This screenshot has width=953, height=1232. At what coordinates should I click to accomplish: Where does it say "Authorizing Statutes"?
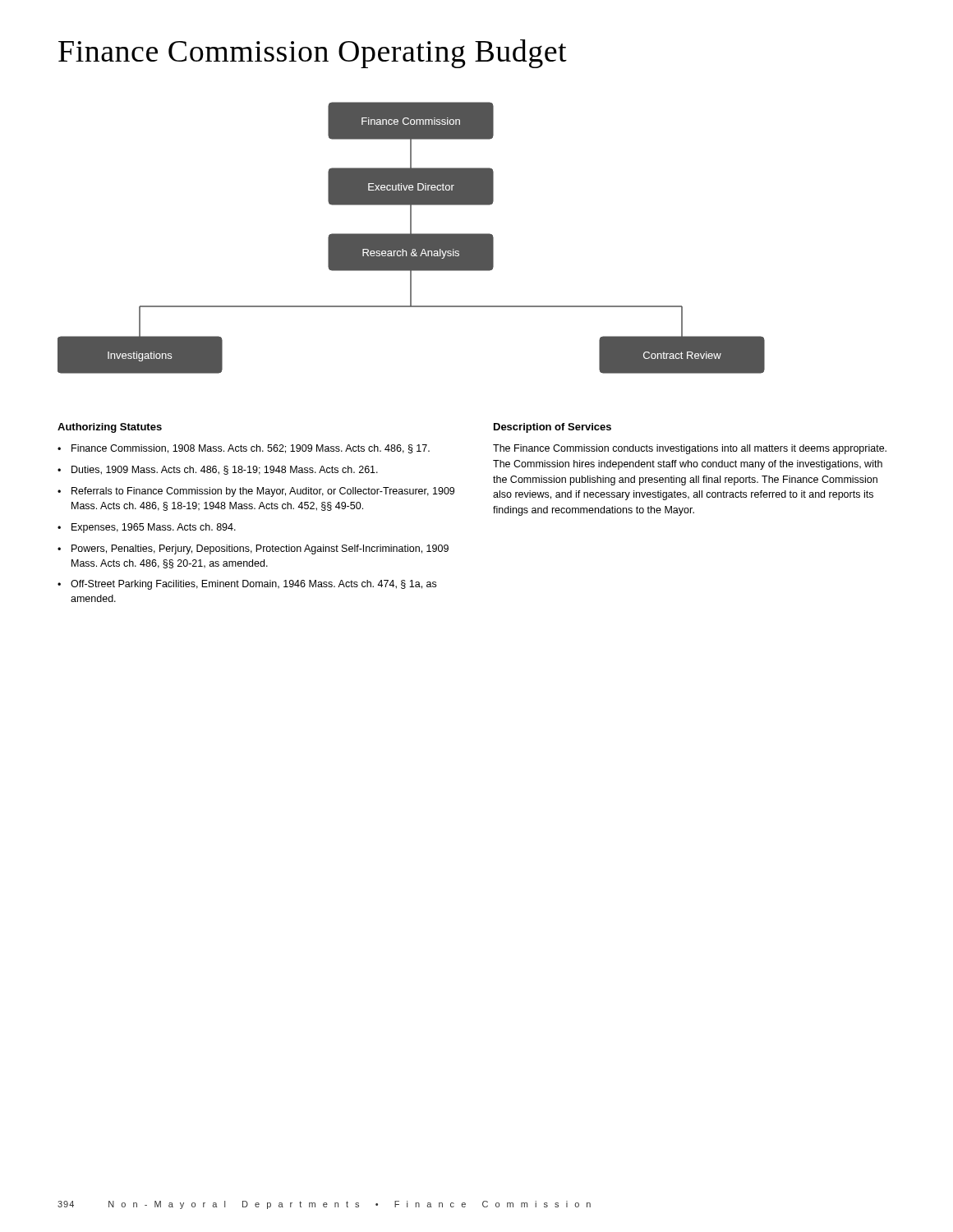coord(110,427)
